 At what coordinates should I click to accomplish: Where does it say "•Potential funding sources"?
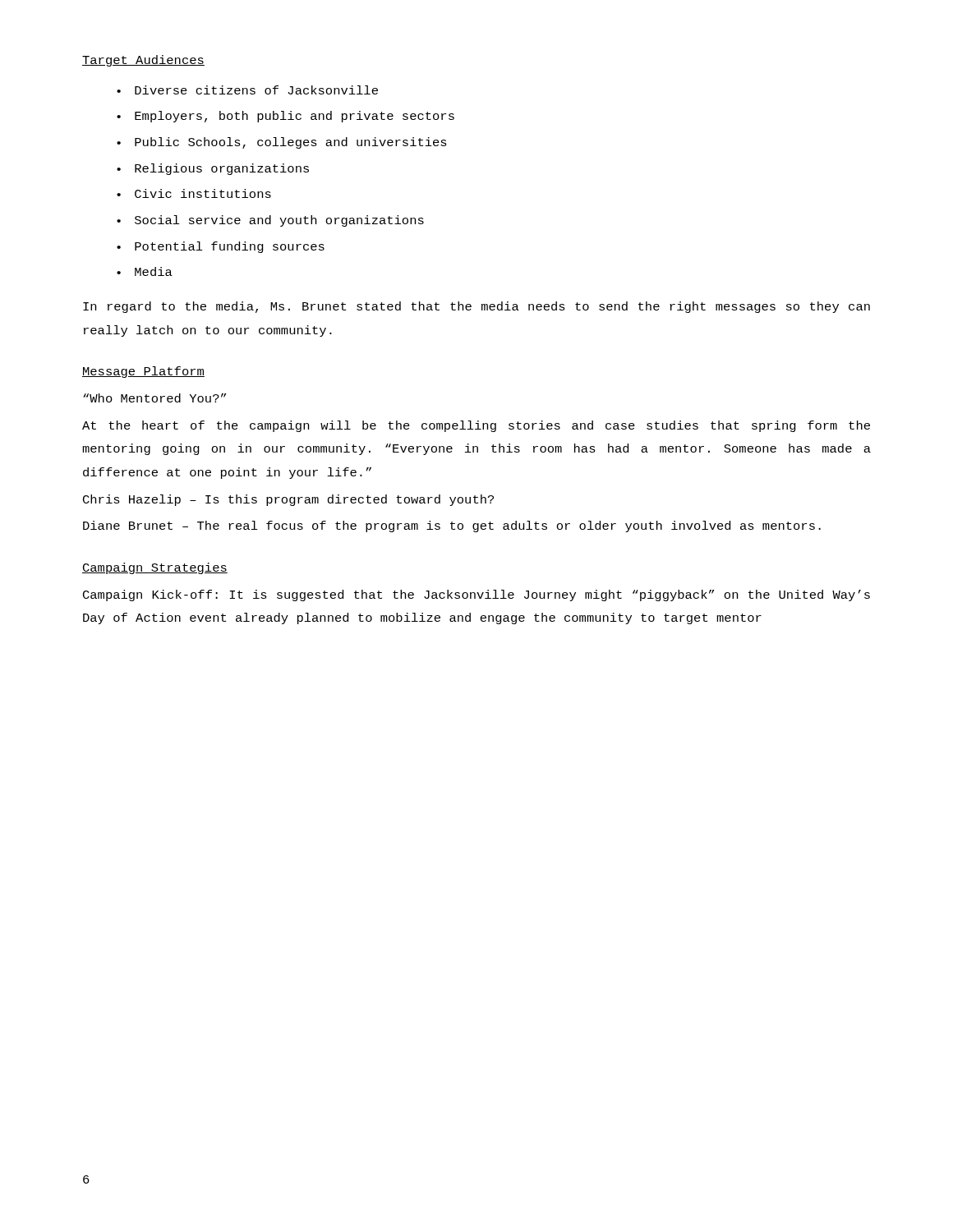(x=220, y=248)
